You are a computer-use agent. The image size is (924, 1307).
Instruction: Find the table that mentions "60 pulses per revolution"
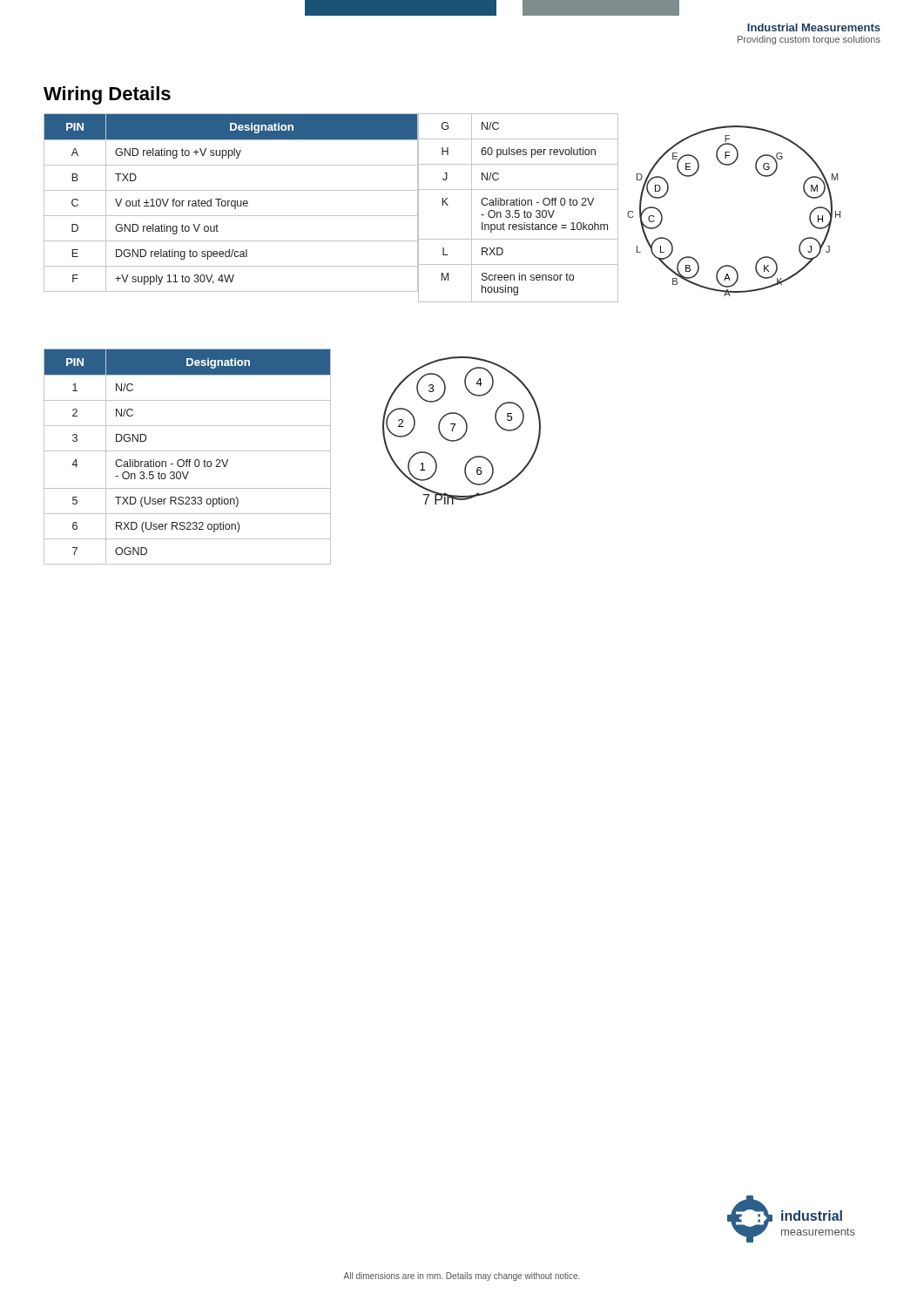click(x=518, y=208)
